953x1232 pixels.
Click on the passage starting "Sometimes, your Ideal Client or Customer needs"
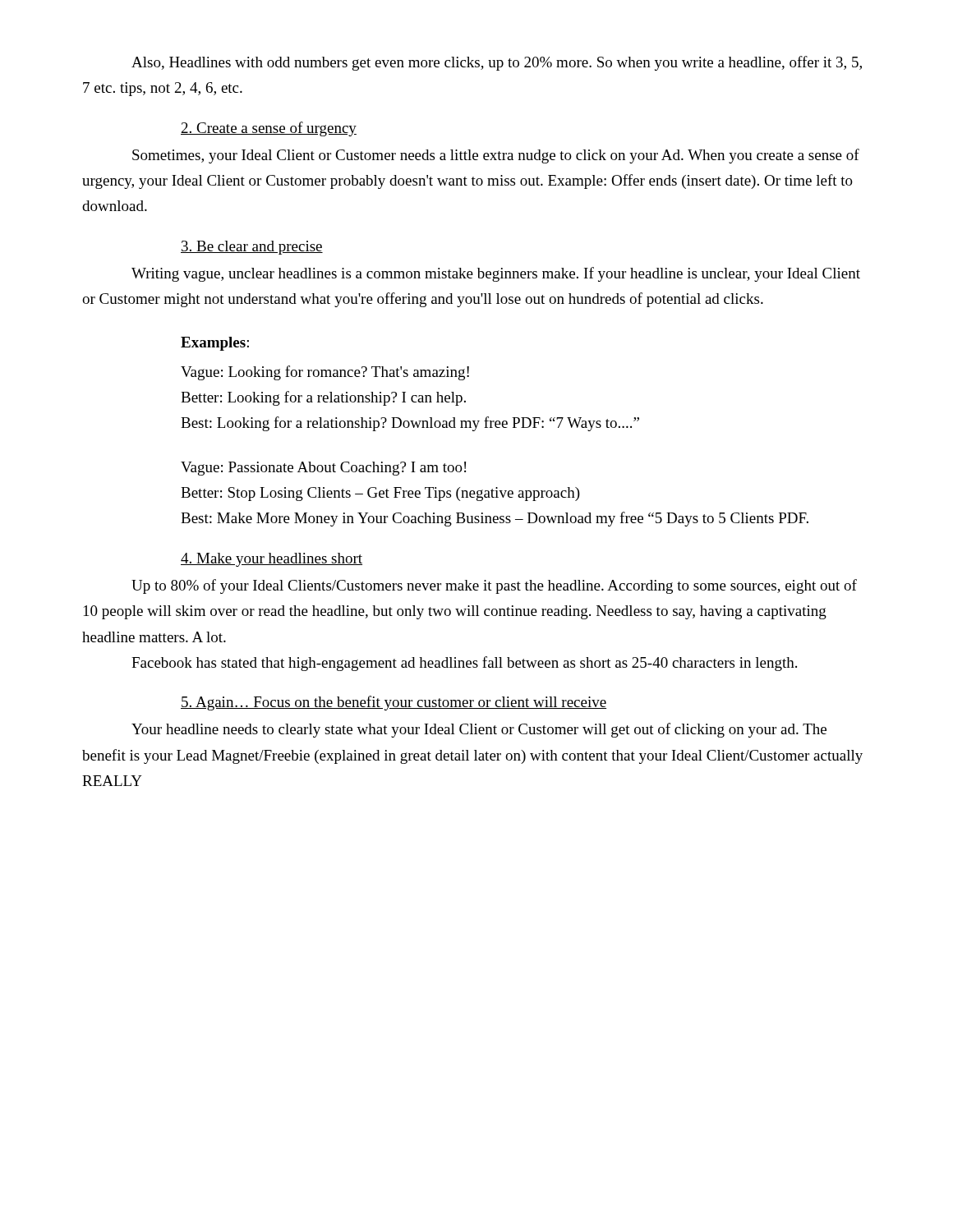click(476, 180)
